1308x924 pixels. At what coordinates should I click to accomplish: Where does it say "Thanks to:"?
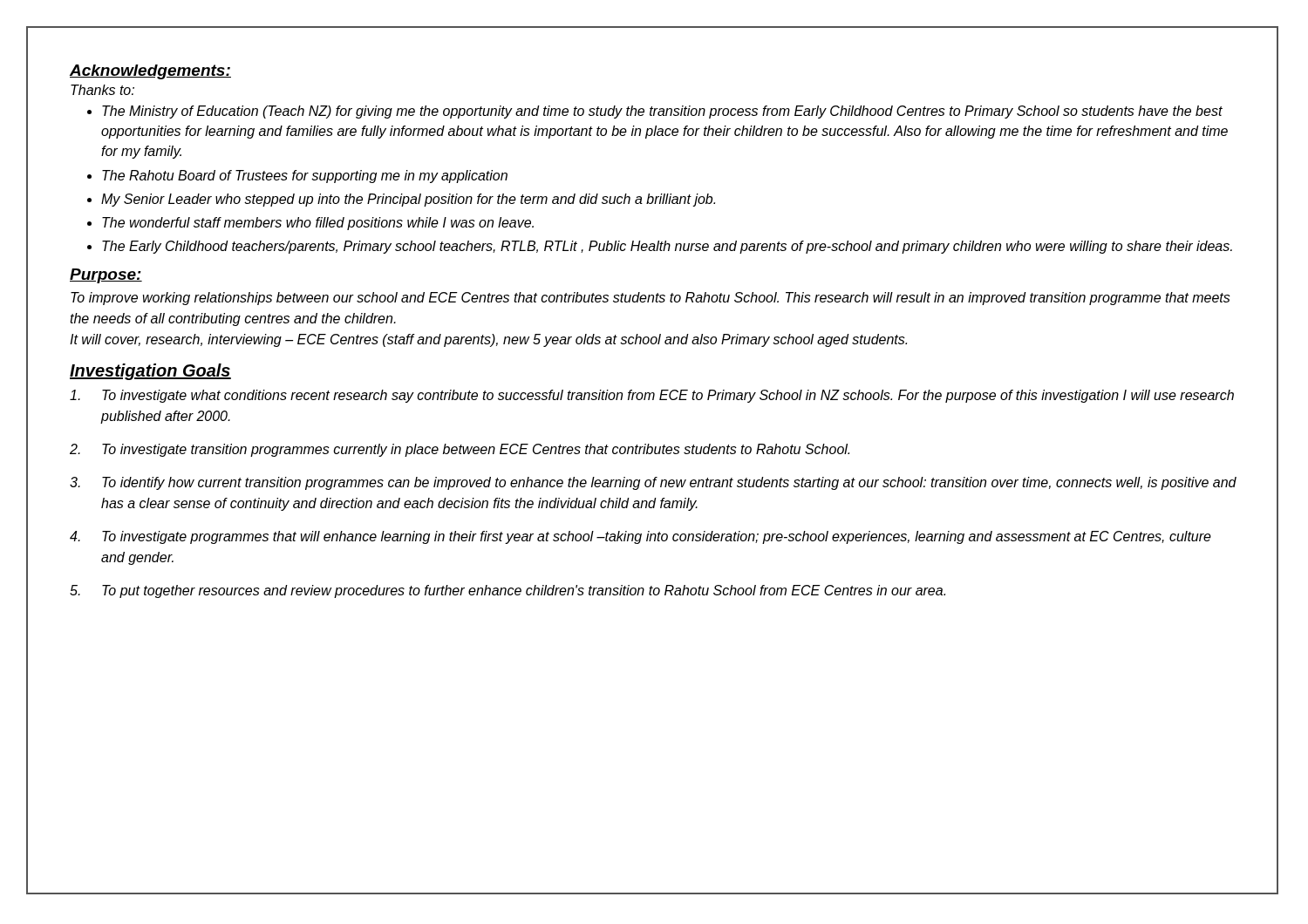(102, 90)
